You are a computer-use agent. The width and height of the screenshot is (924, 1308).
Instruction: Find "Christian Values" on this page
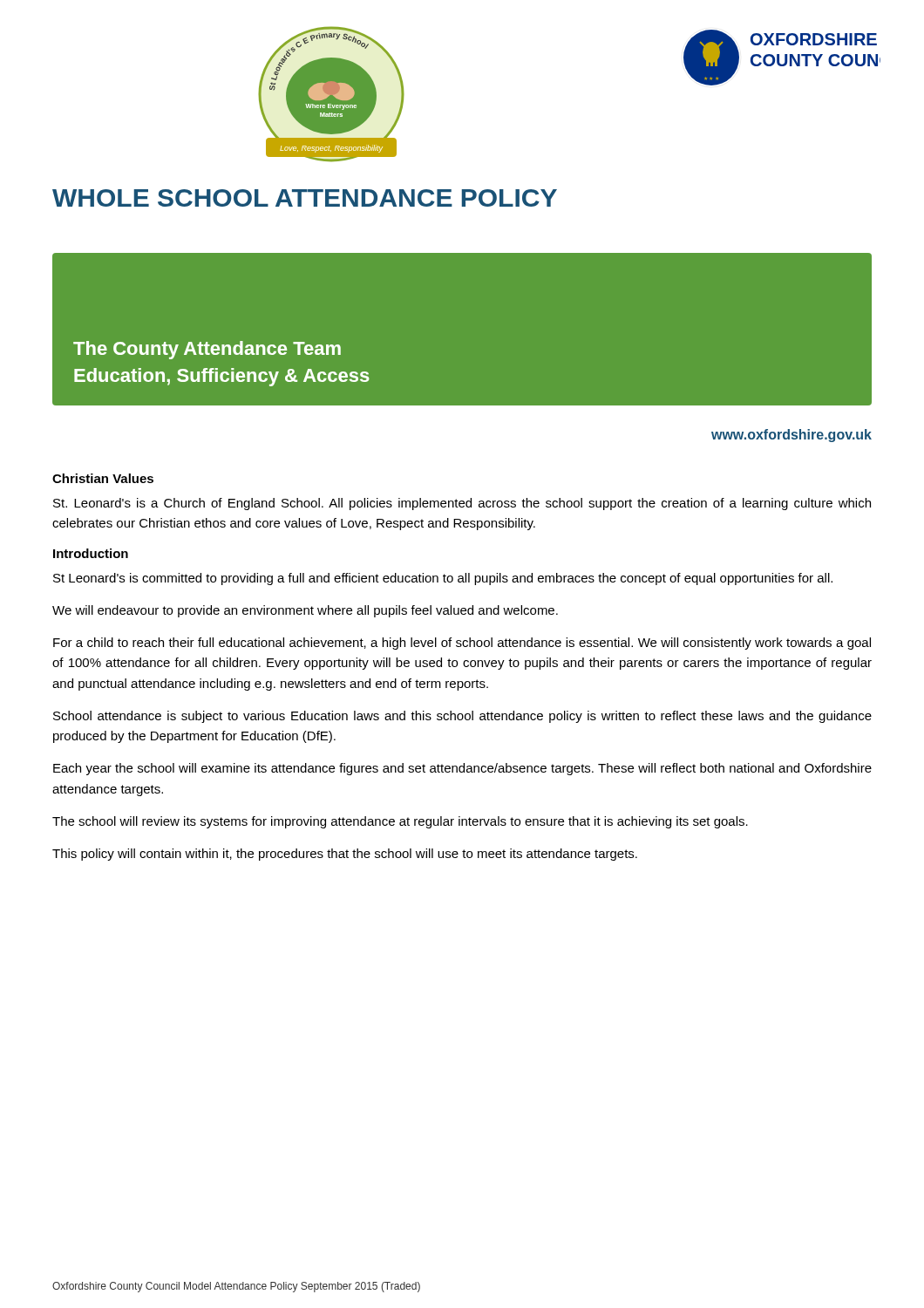click(103, 478)
